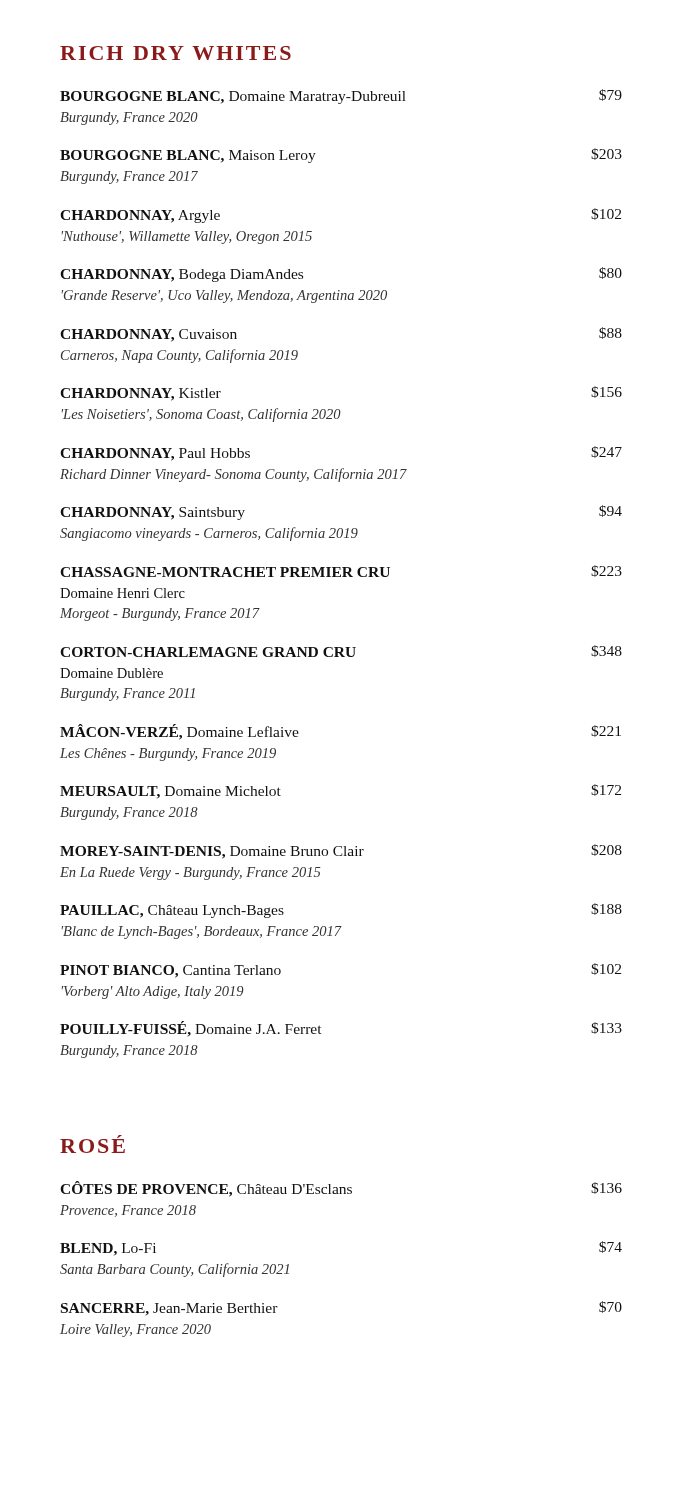Select the list item that reads "BLEND, Lo-Fi Santa Barbara County, California"
This screenshot has height=1500, width=682.
(x=96, y=1248)
